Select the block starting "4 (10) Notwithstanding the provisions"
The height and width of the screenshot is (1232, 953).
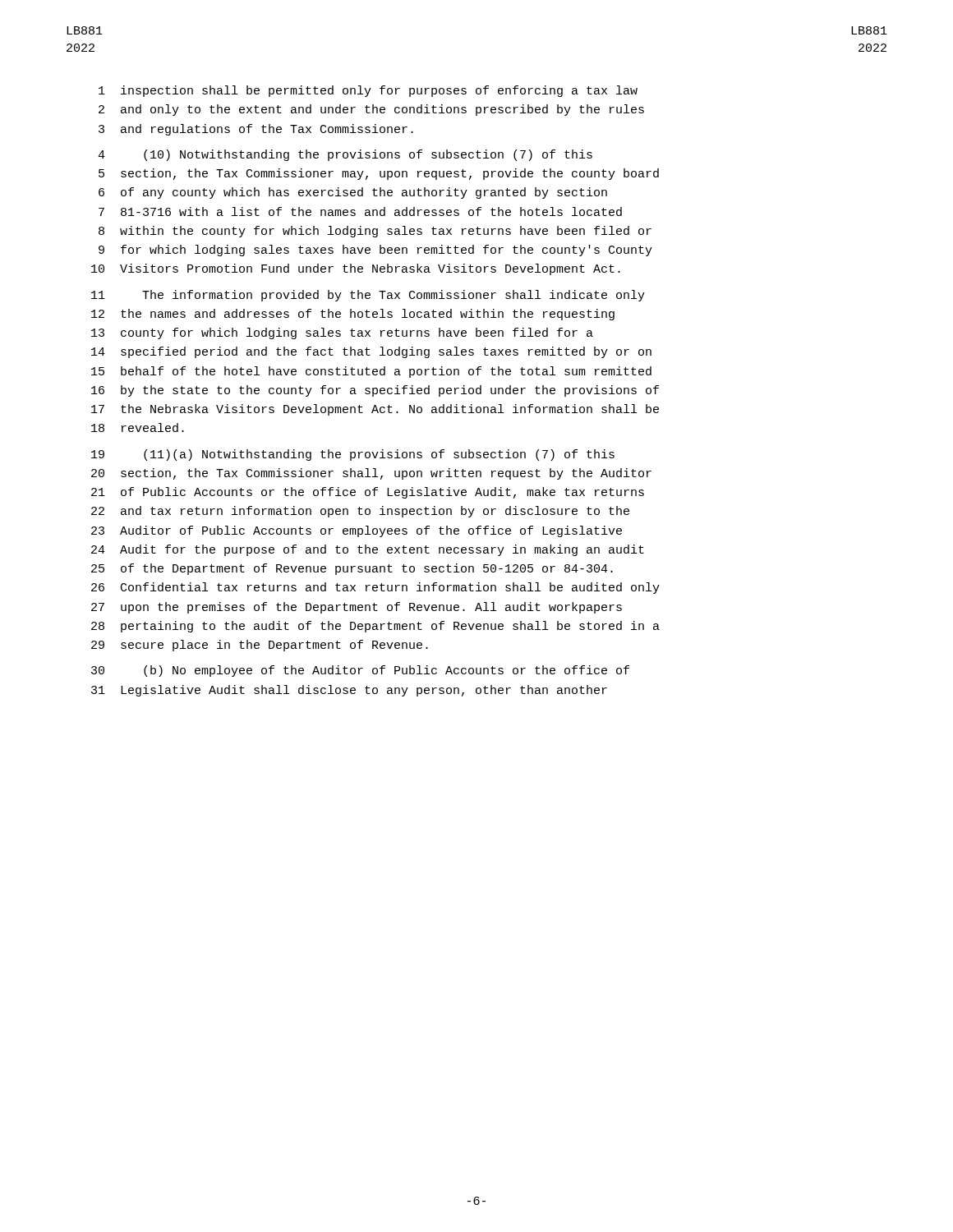pyautogui.click(x=476, y=213)
